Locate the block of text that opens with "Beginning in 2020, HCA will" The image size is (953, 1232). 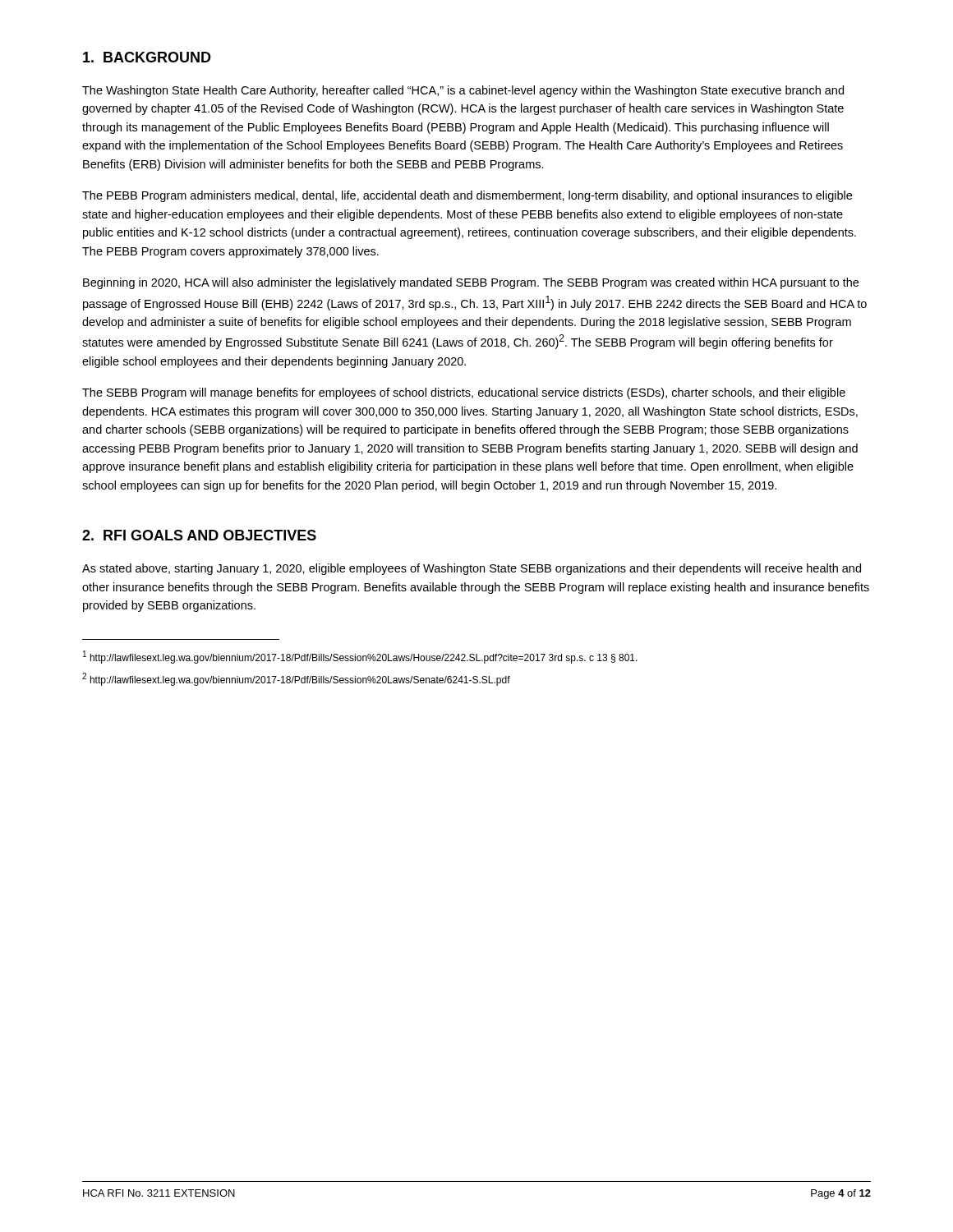point(475,322)
